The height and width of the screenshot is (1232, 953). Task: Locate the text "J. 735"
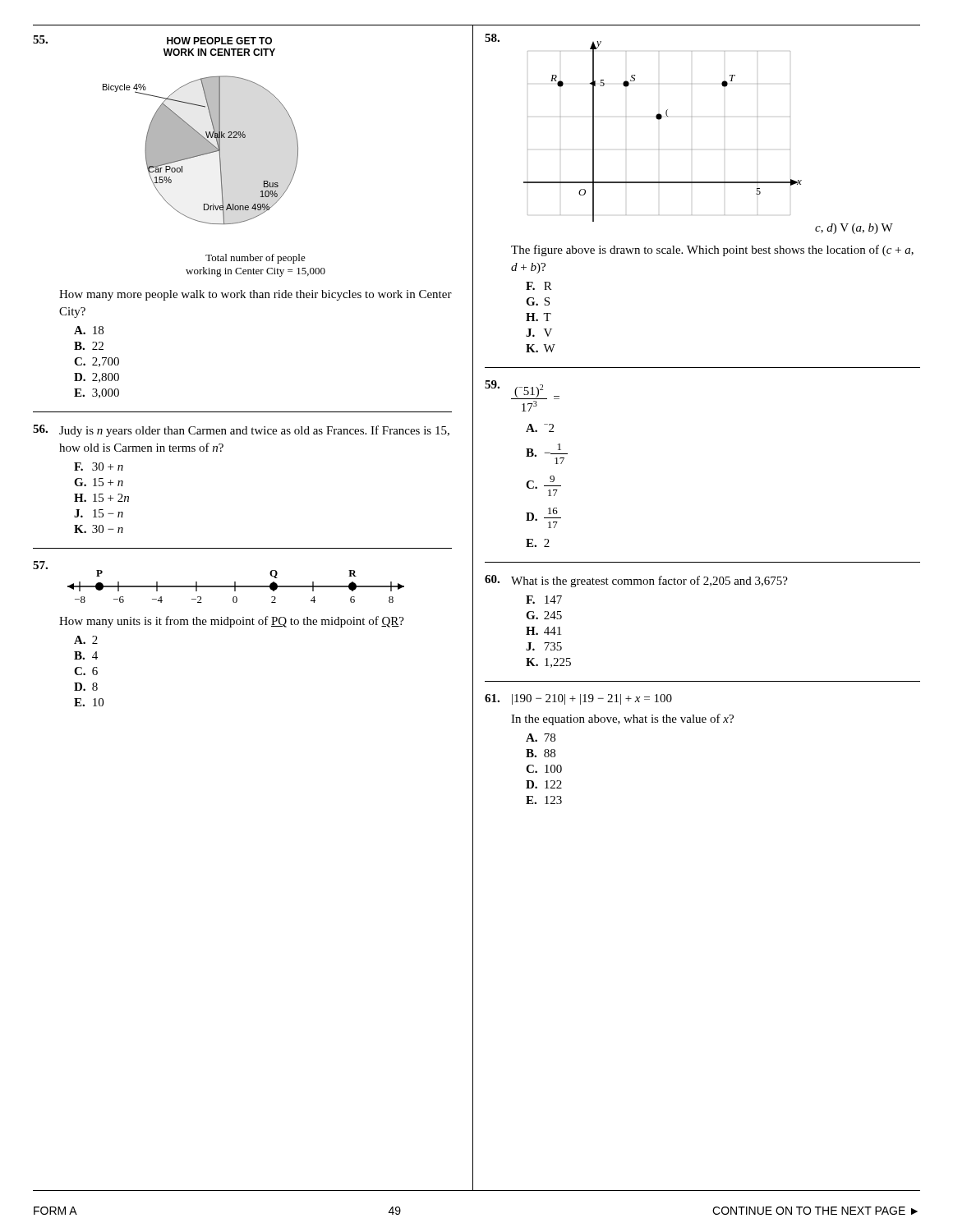click(x=544, y=647)
